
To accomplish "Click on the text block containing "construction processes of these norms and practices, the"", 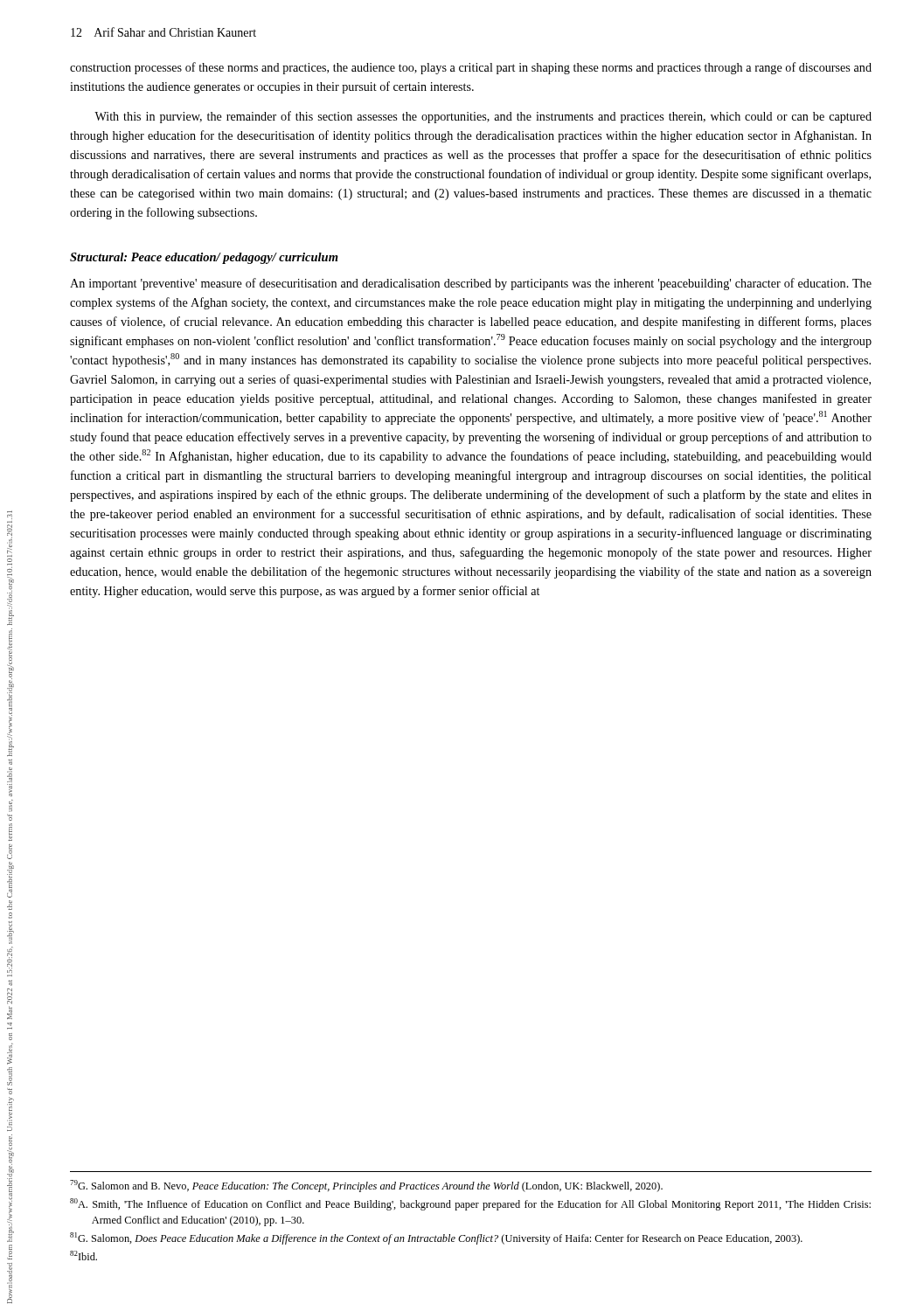I will (471, 77).
